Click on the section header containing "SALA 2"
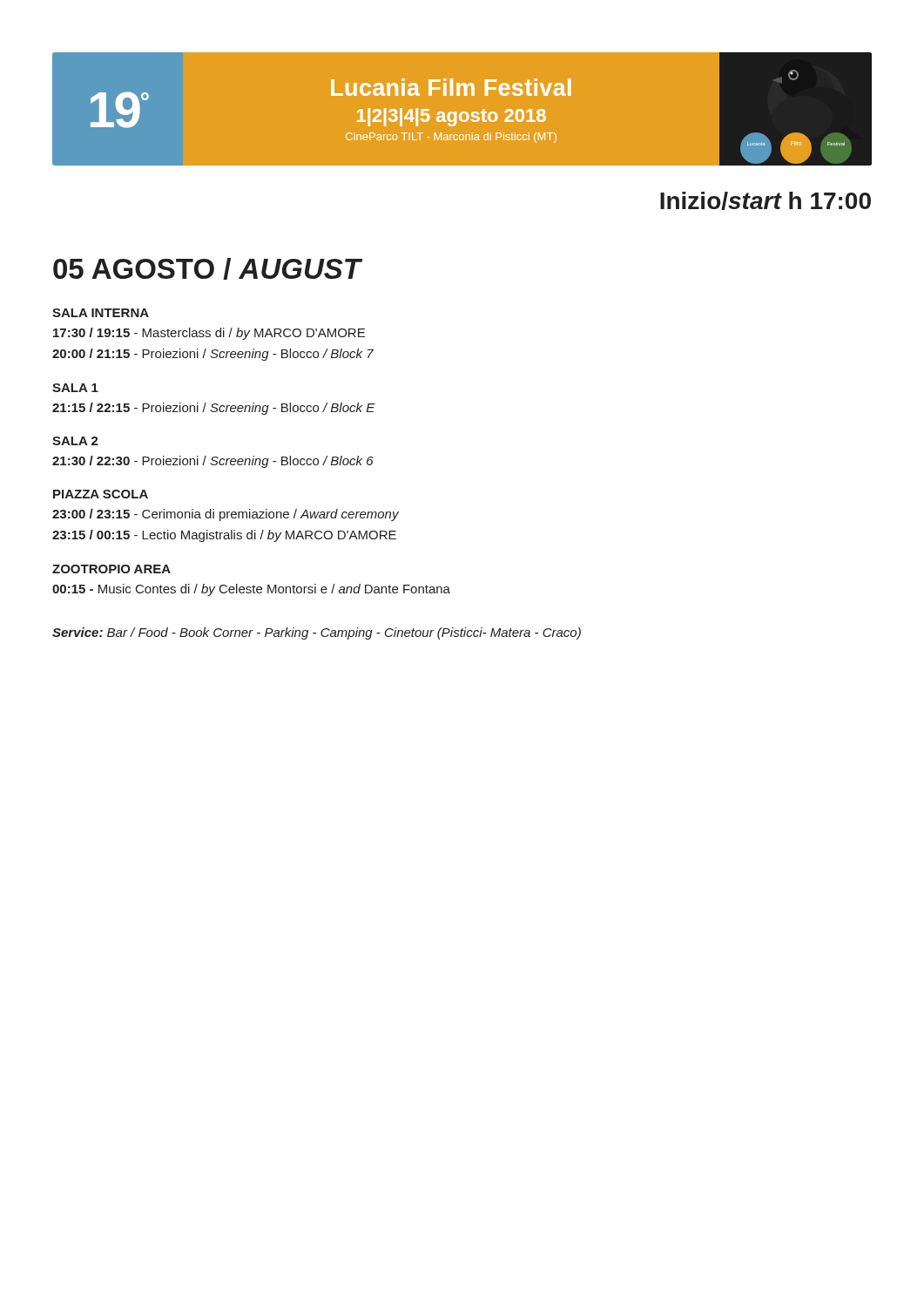This screenshot has width=924, height=1307. point(75,440)
